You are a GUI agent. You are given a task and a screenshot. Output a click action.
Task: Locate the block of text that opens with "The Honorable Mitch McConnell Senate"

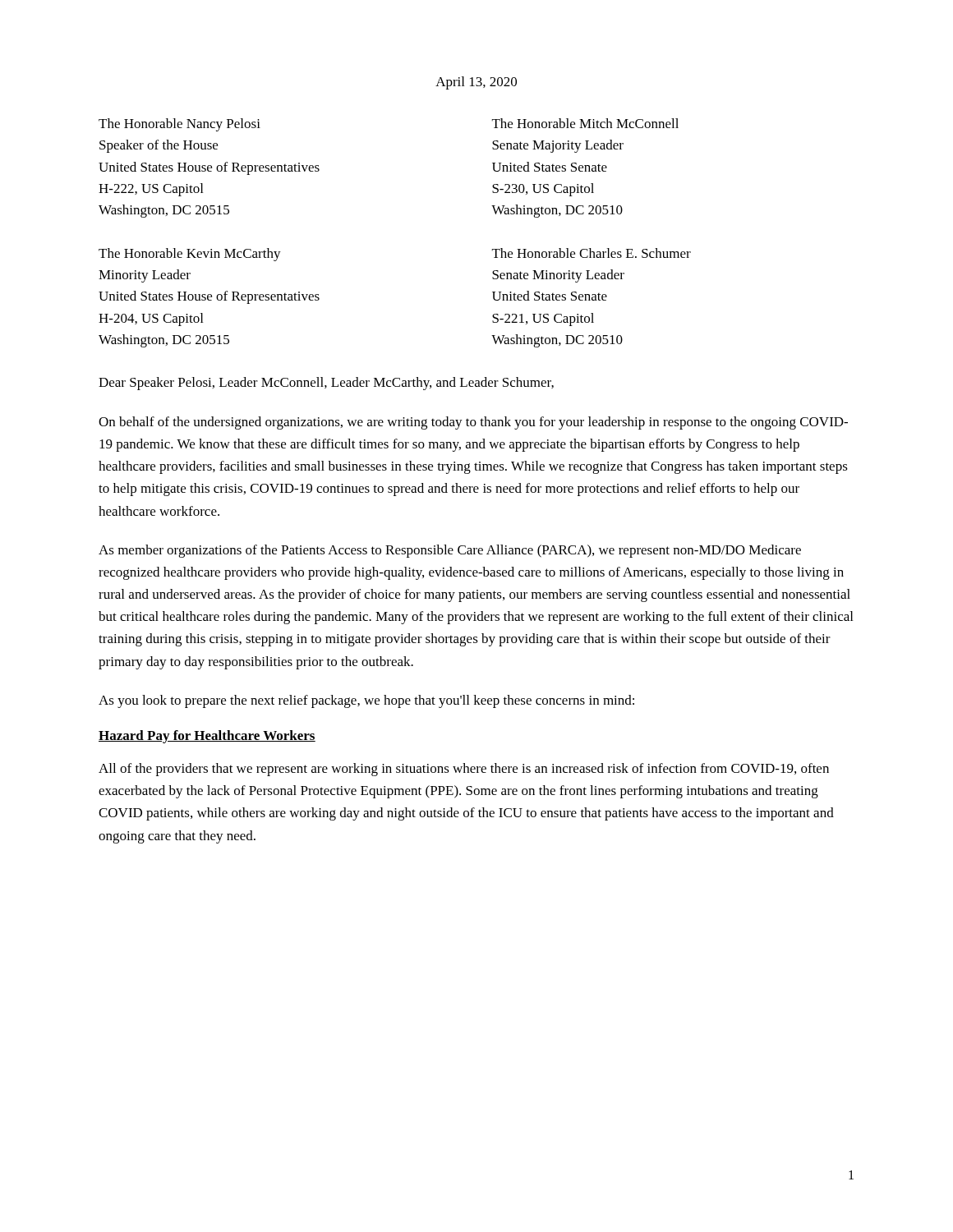585,123
